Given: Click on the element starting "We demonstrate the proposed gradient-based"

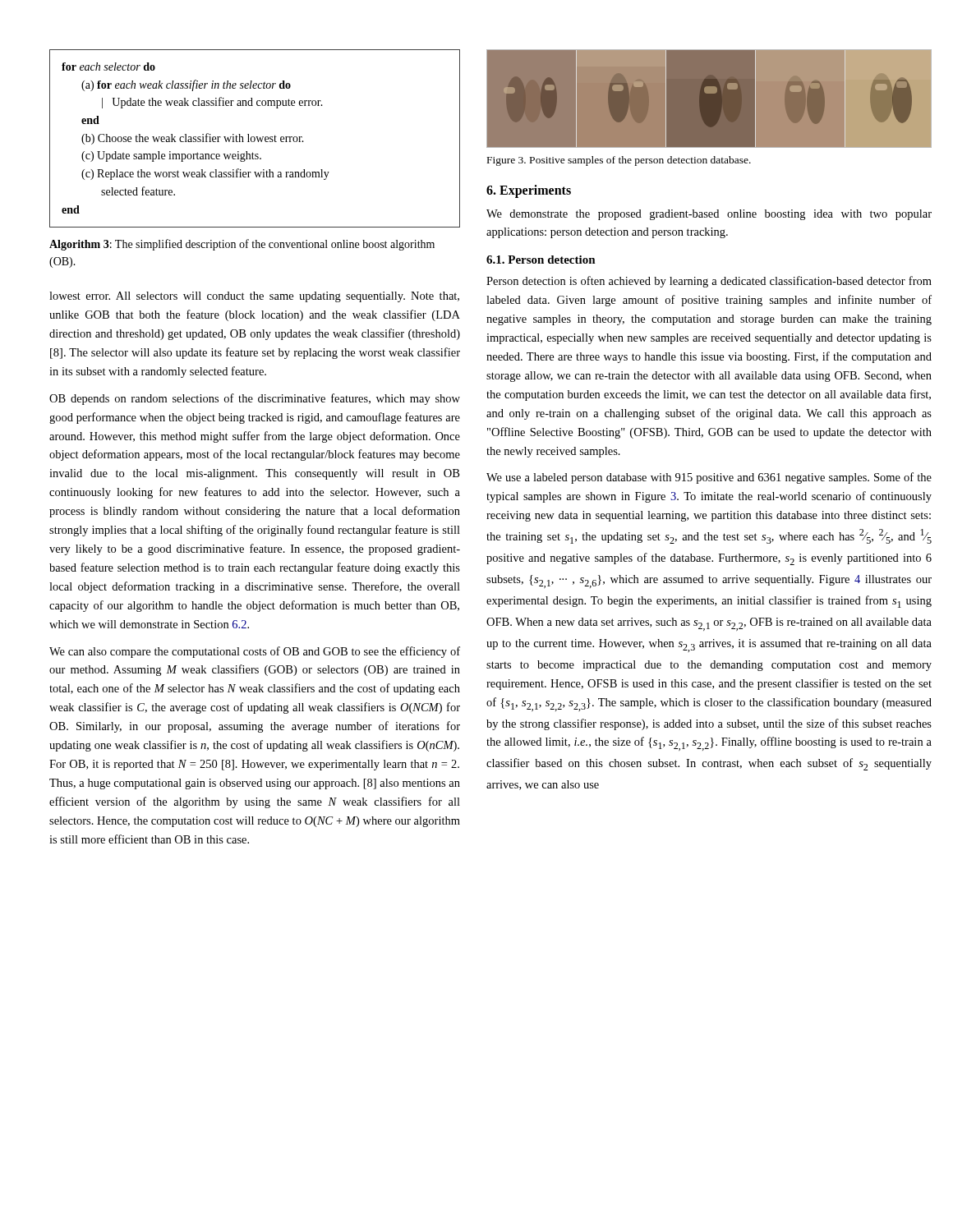Looking at the screenshot, I should 709,223.
